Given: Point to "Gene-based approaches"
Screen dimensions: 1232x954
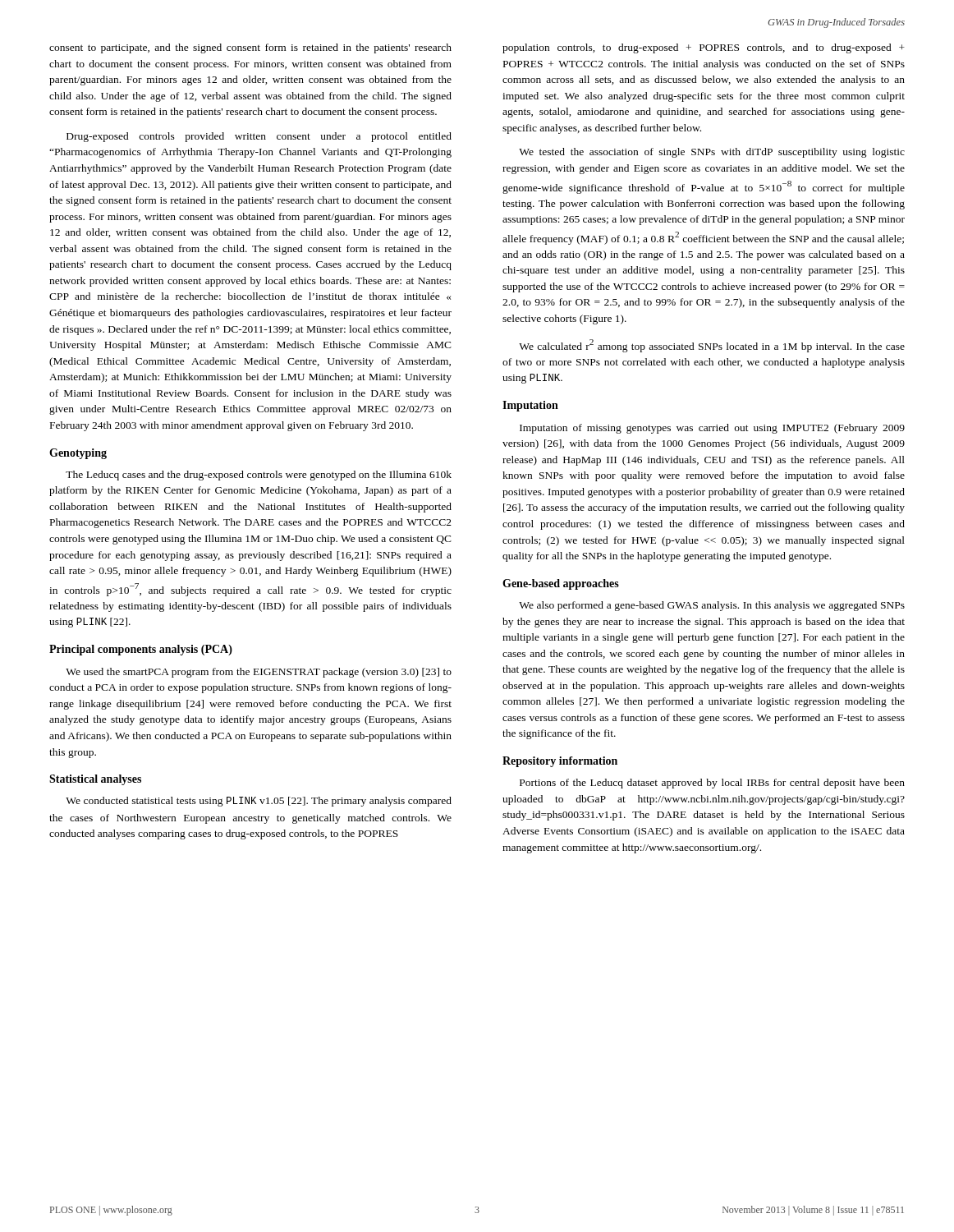Looking at the screenshot, I should 561,583.
